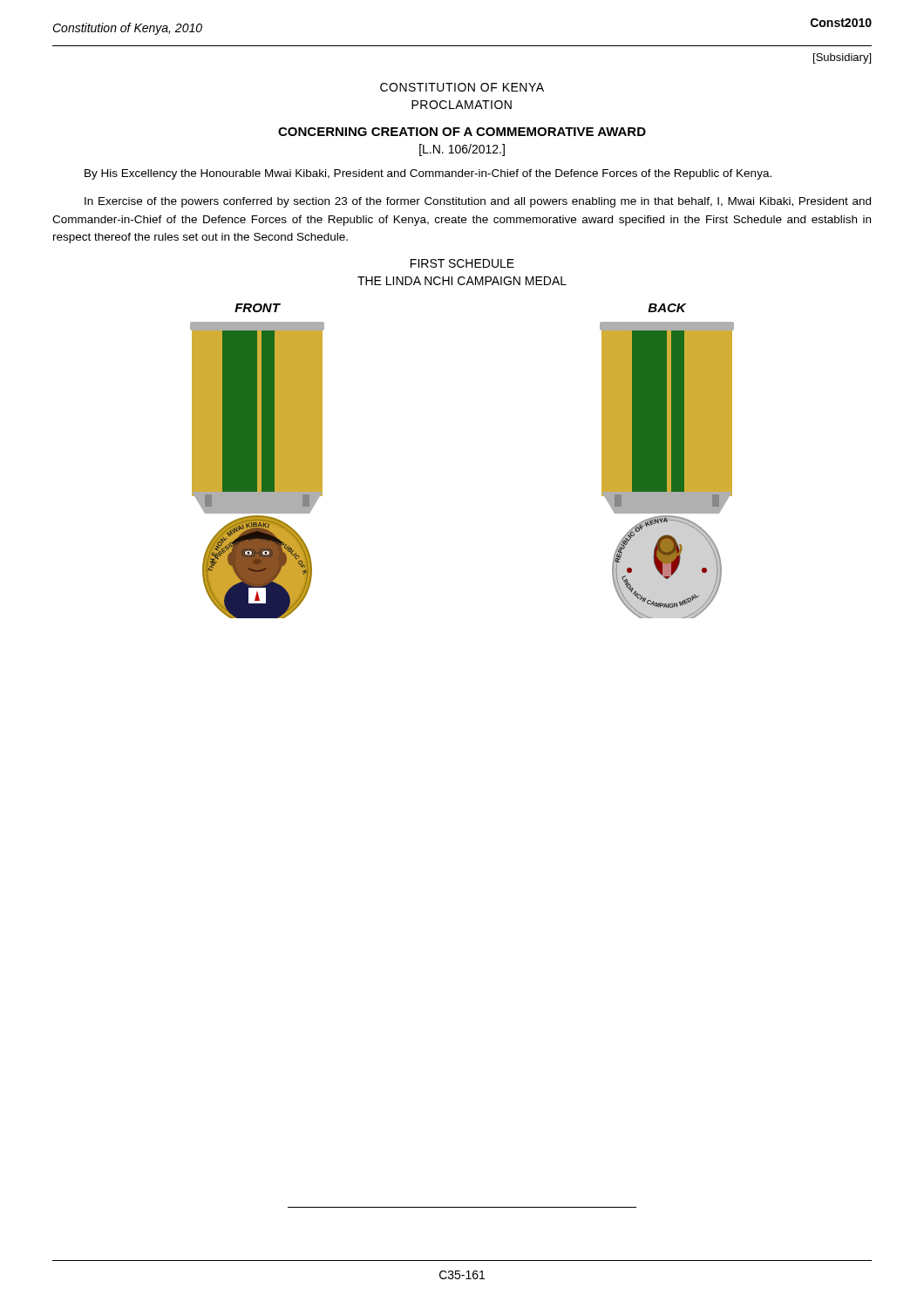Screen dimensions: 1308x924
Task: Find the section header on this page that starts "CONCERNING CREATION OF"
Action: point(462,131)
